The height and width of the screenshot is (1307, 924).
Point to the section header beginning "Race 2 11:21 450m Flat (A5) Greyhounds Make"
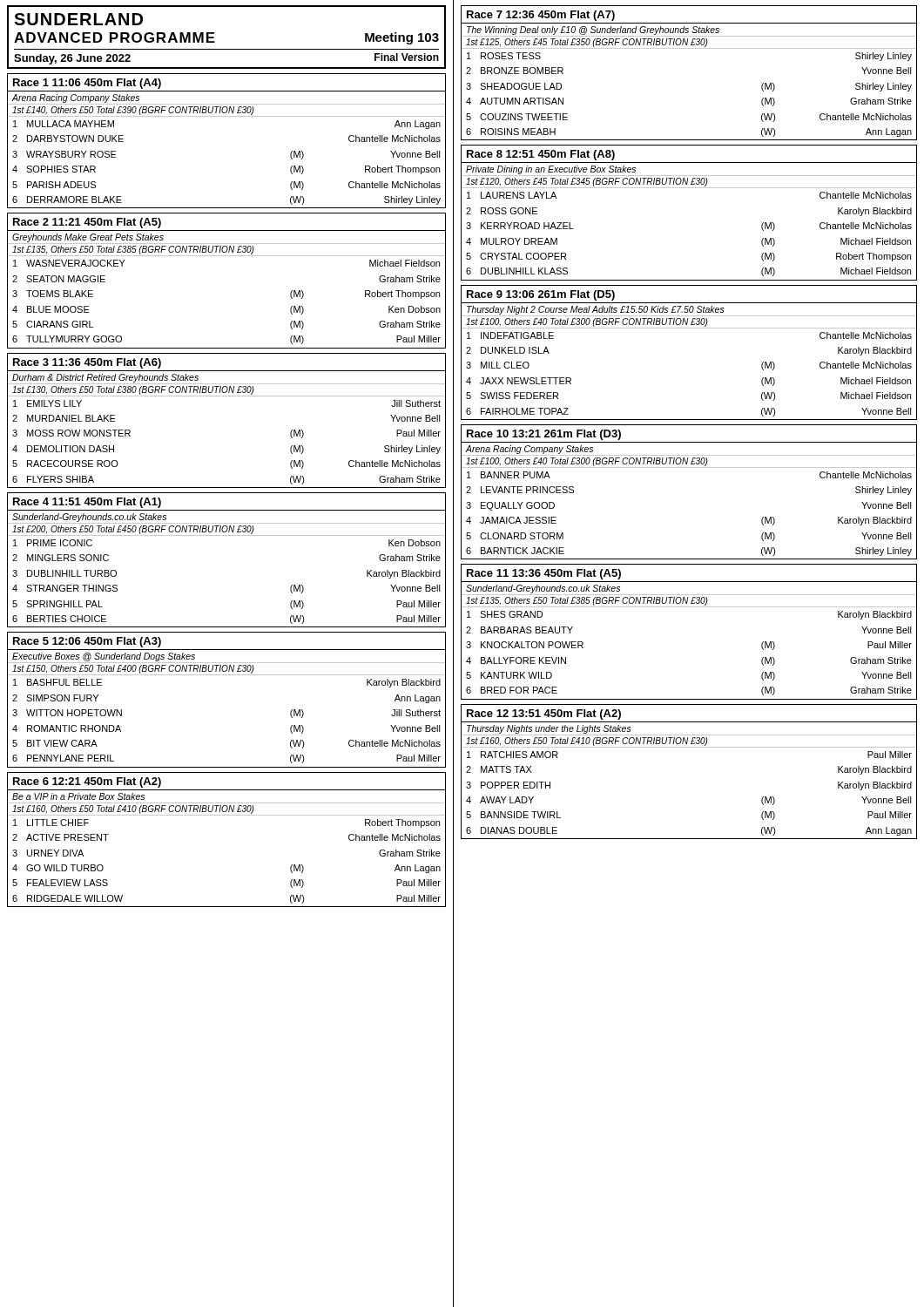[87, 223]
